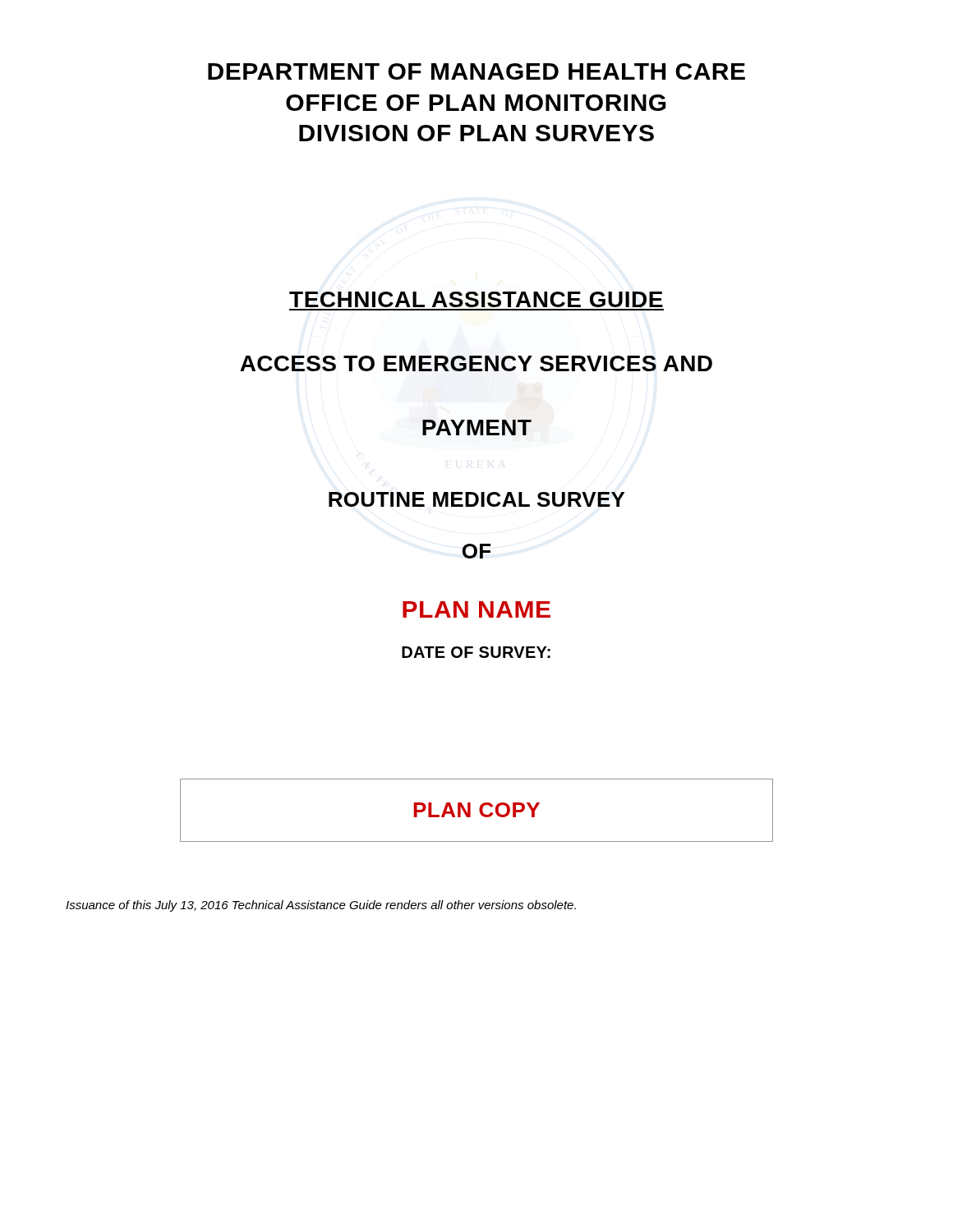The width and height of the screenshot is (953, 1232).
Task: Point to the block beginning "Issuance of this July 13, 2016 Technical Assistance"
Action: coord(476,904)
